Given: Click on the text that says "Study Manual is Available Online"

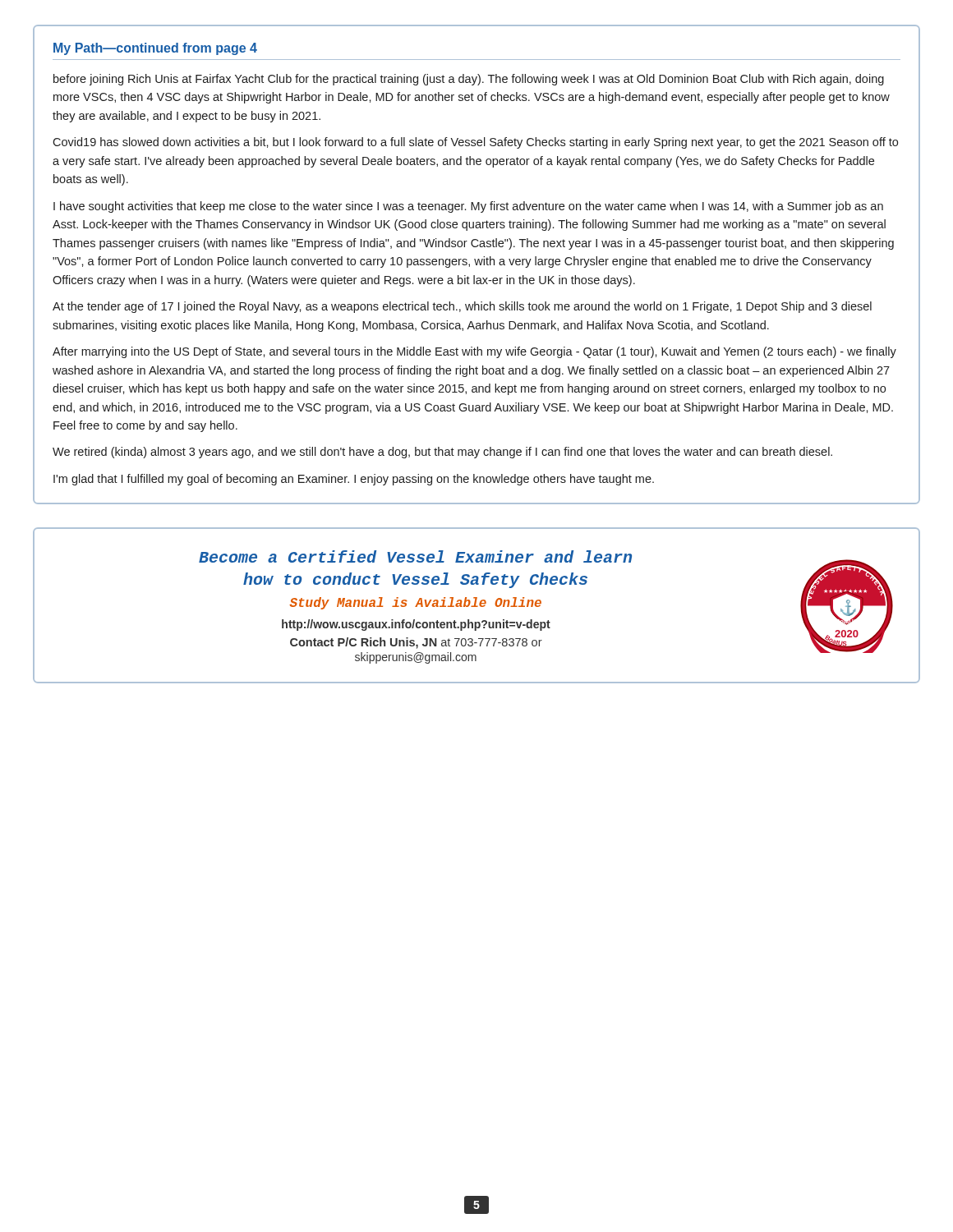Looking at the screenshot, I should [x=416, y=604].
